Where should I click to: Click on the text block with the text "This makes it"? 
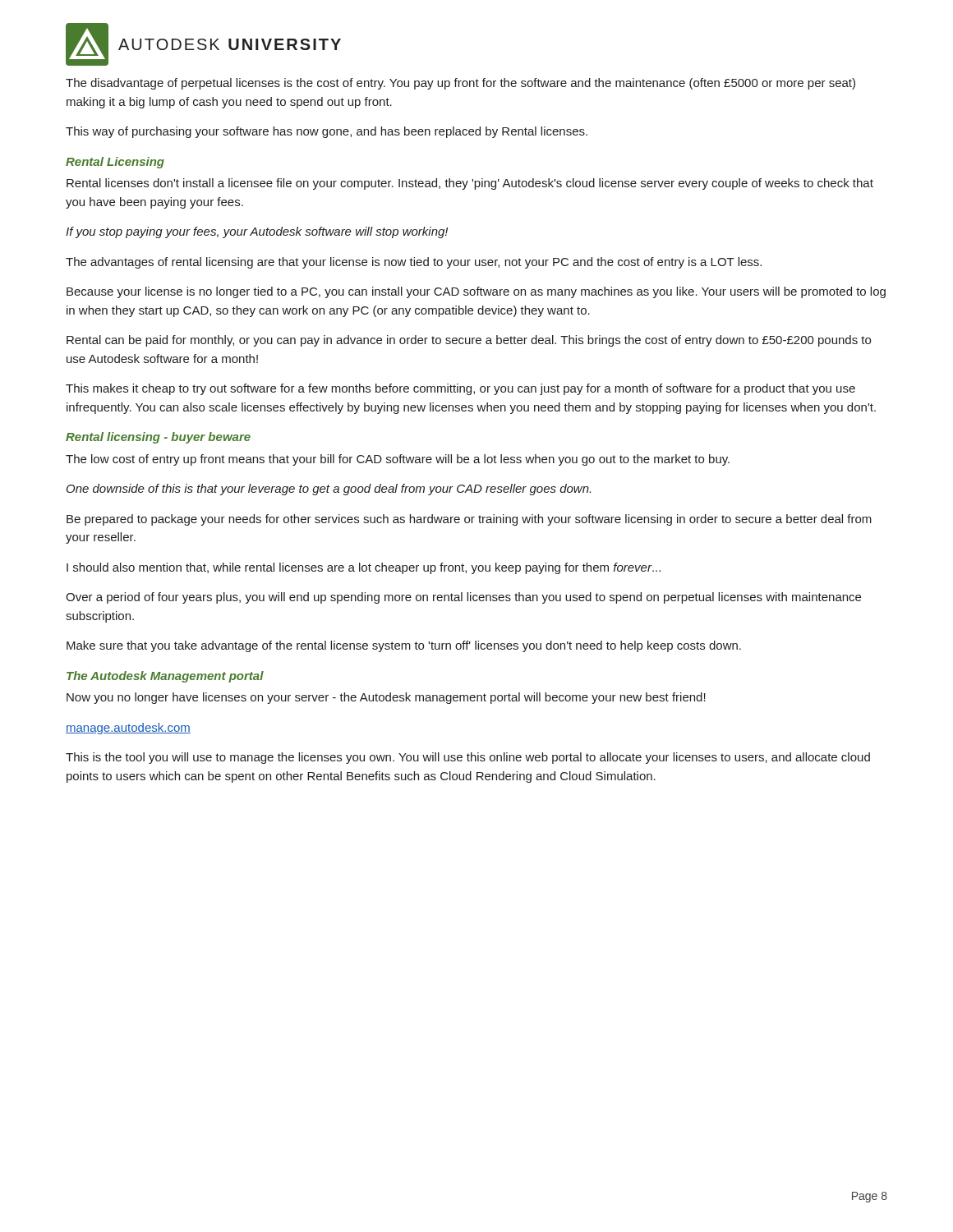476,398
